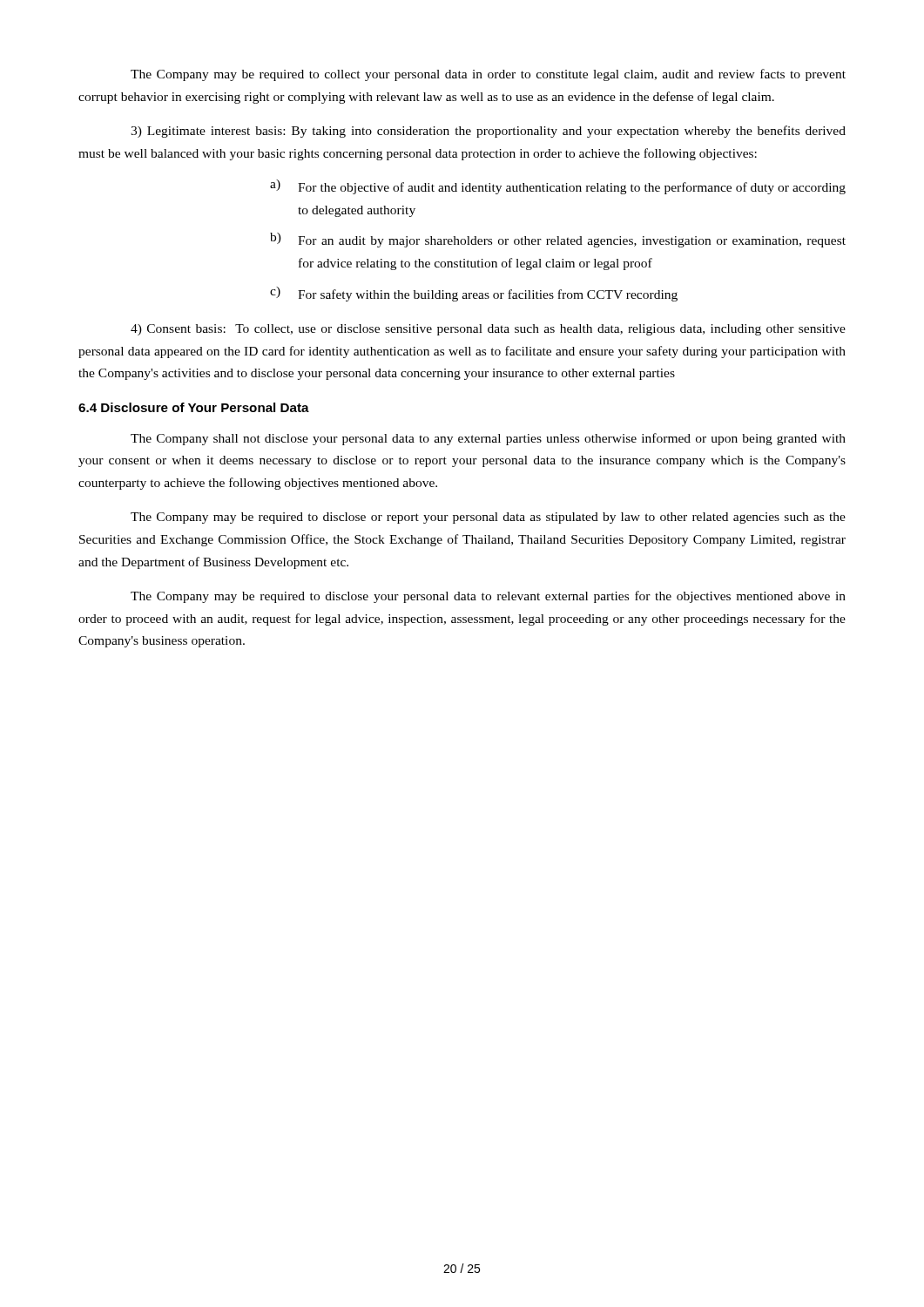This screenshot has width=924, height=1307.
Task: Click on the element starting "c) For safety within the building areas"
Action: (558, 294)
